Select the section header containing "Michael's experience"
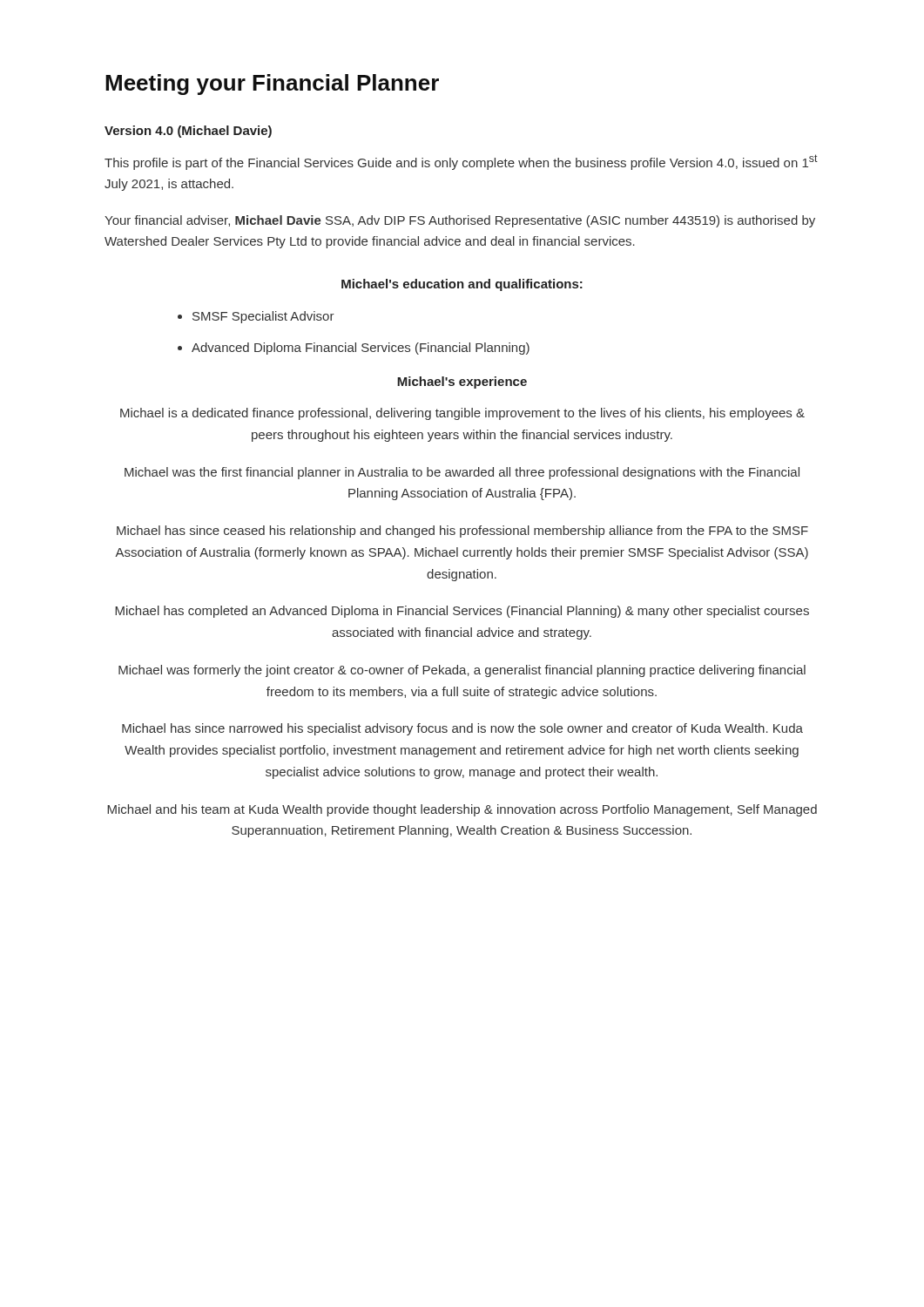924x1307 pixels. (x=462, y=381)
